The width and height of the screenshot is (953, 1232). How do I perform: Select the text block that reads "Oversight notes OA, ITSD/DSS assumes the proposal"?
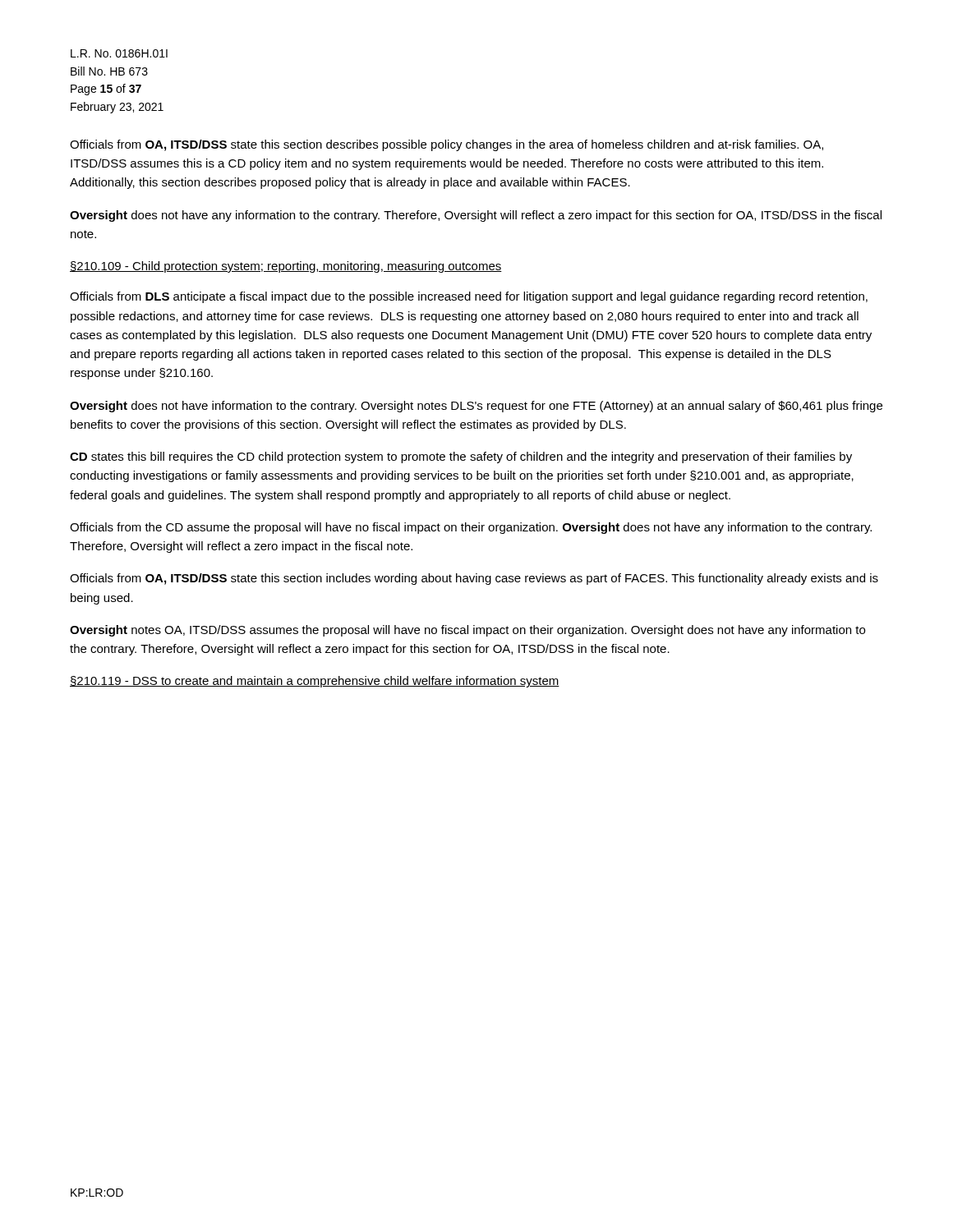[x=468, y=639]
